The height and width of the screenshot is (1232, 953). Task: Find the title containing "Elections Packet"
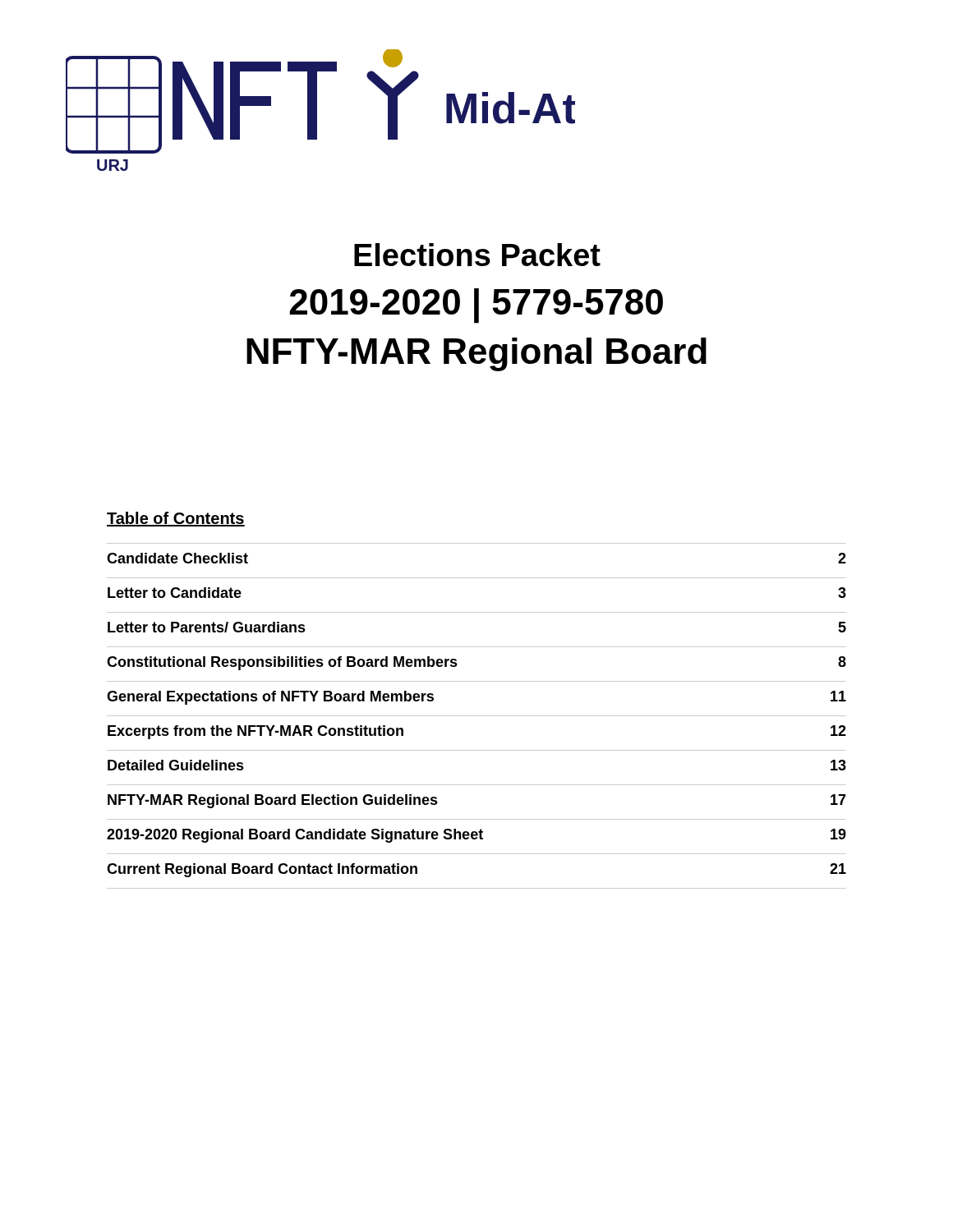pos(476,255)
